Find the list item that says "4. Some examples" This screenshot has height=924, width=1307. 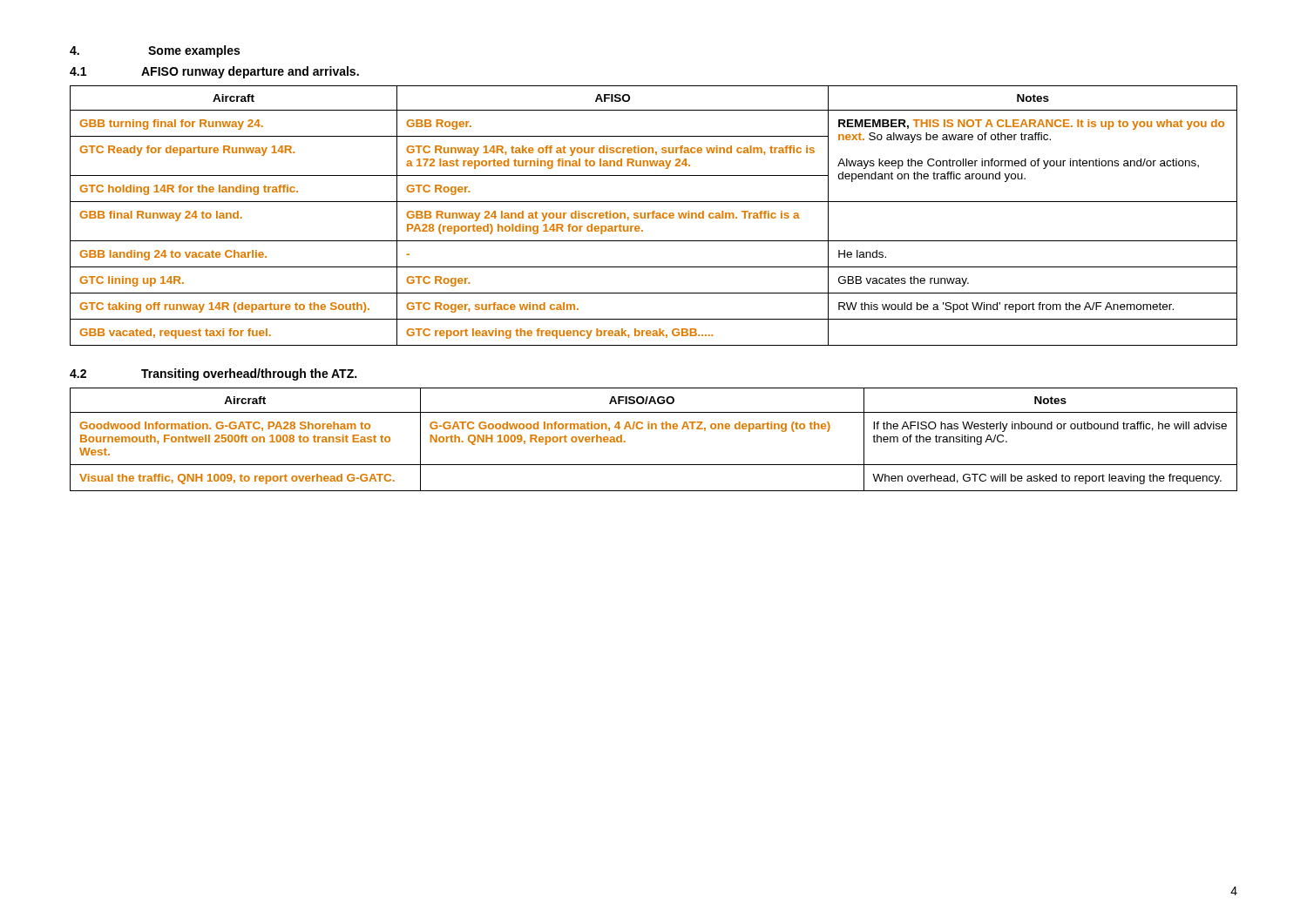click(x=155, y=50)
